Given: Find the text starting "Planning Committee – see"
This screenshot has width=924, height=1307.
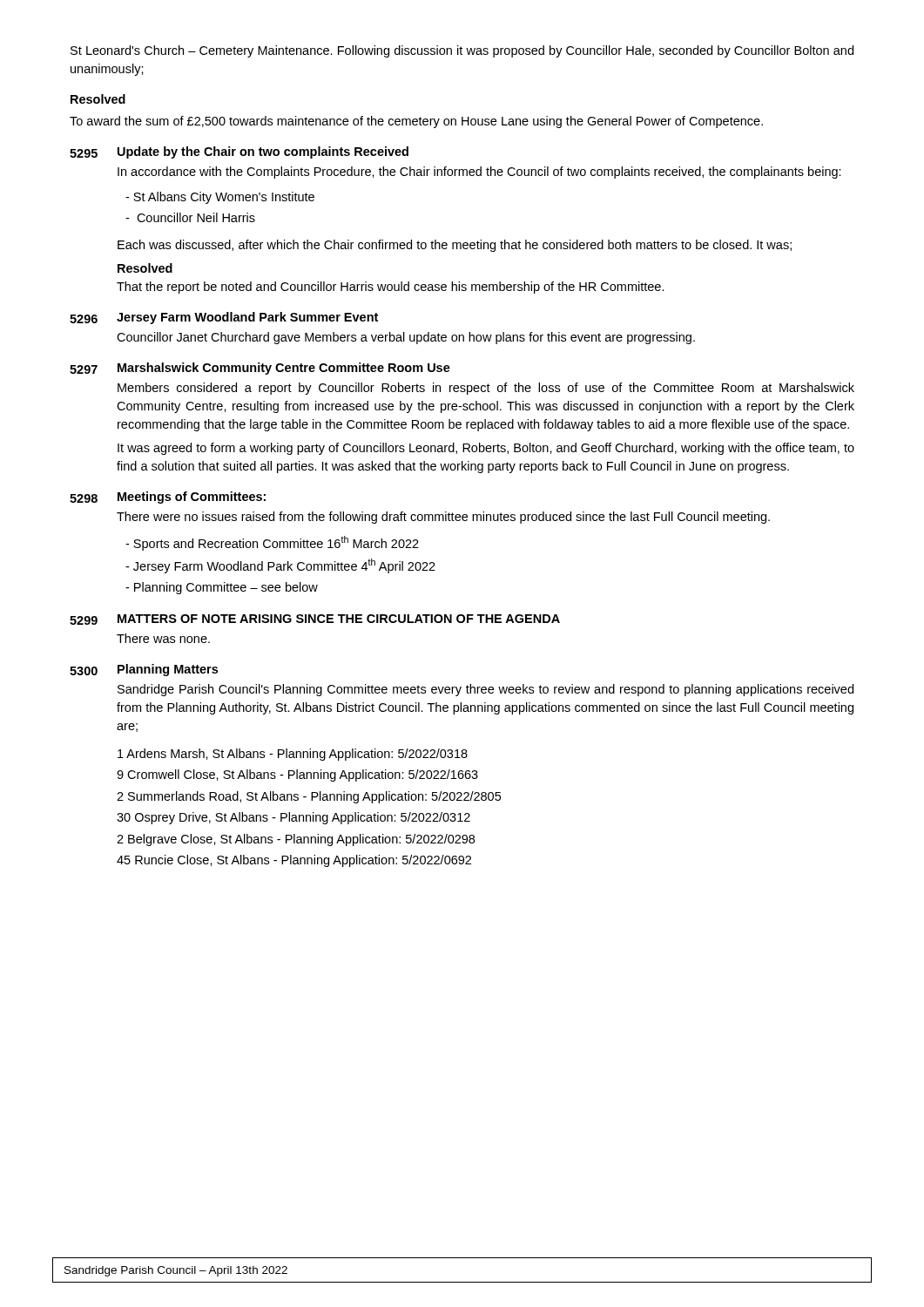Looking at the screenshot, I should click(222, 587).
